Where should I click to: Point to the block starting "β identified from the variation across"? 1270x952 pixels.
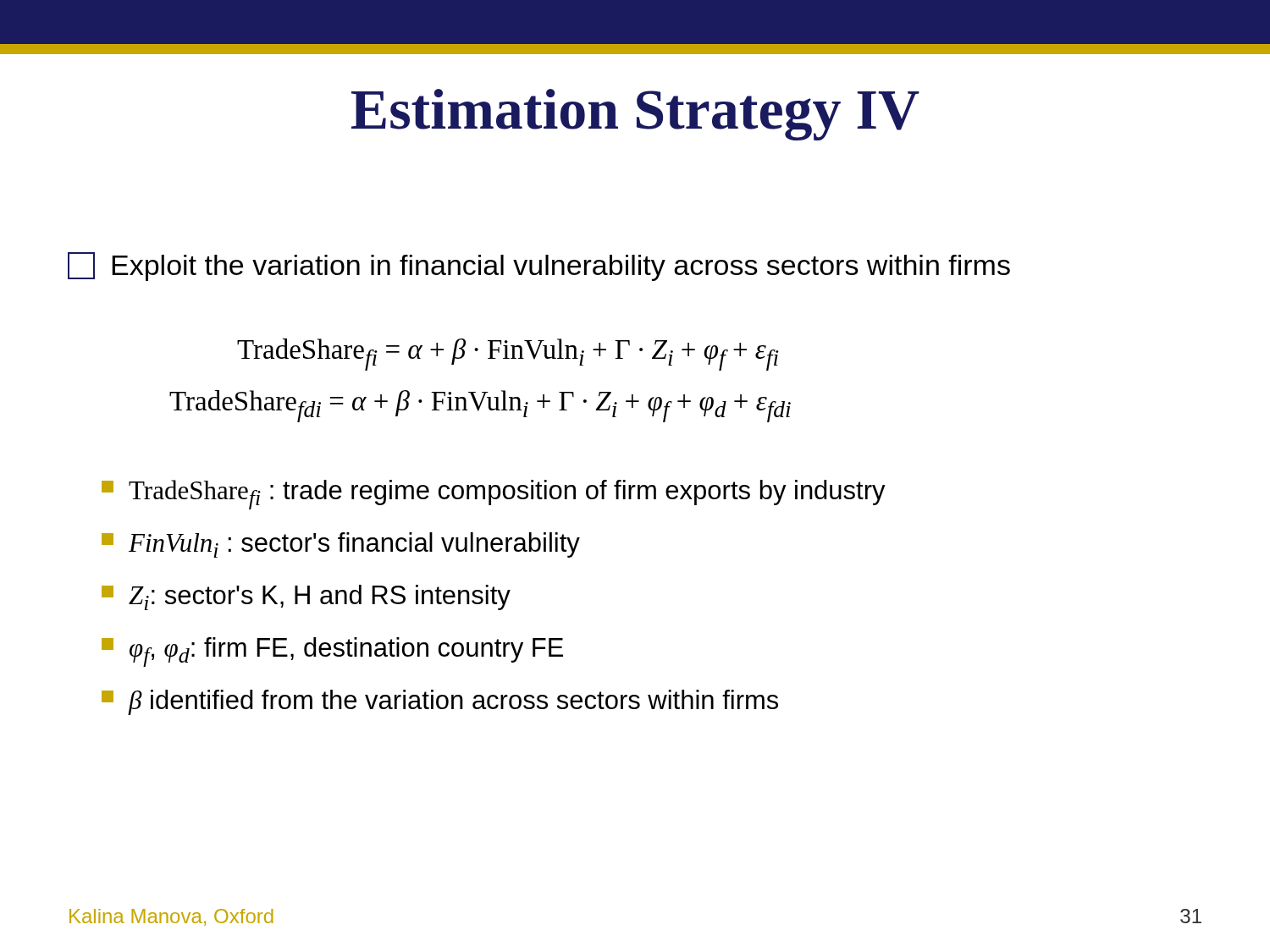coord(440,701)
